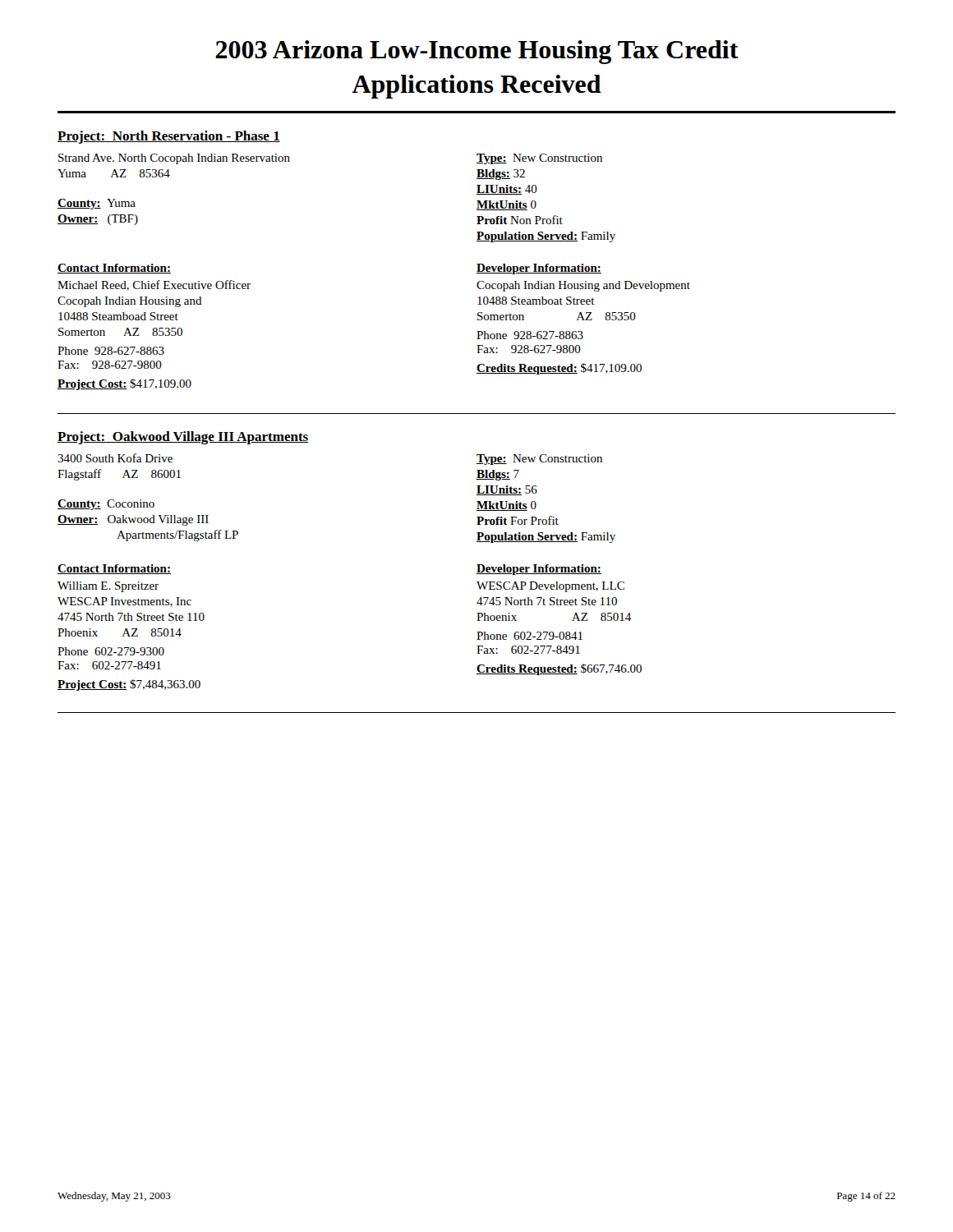This screenshot has height=1232, width=953.
Task: Locate the title
Action: [476, 67]
